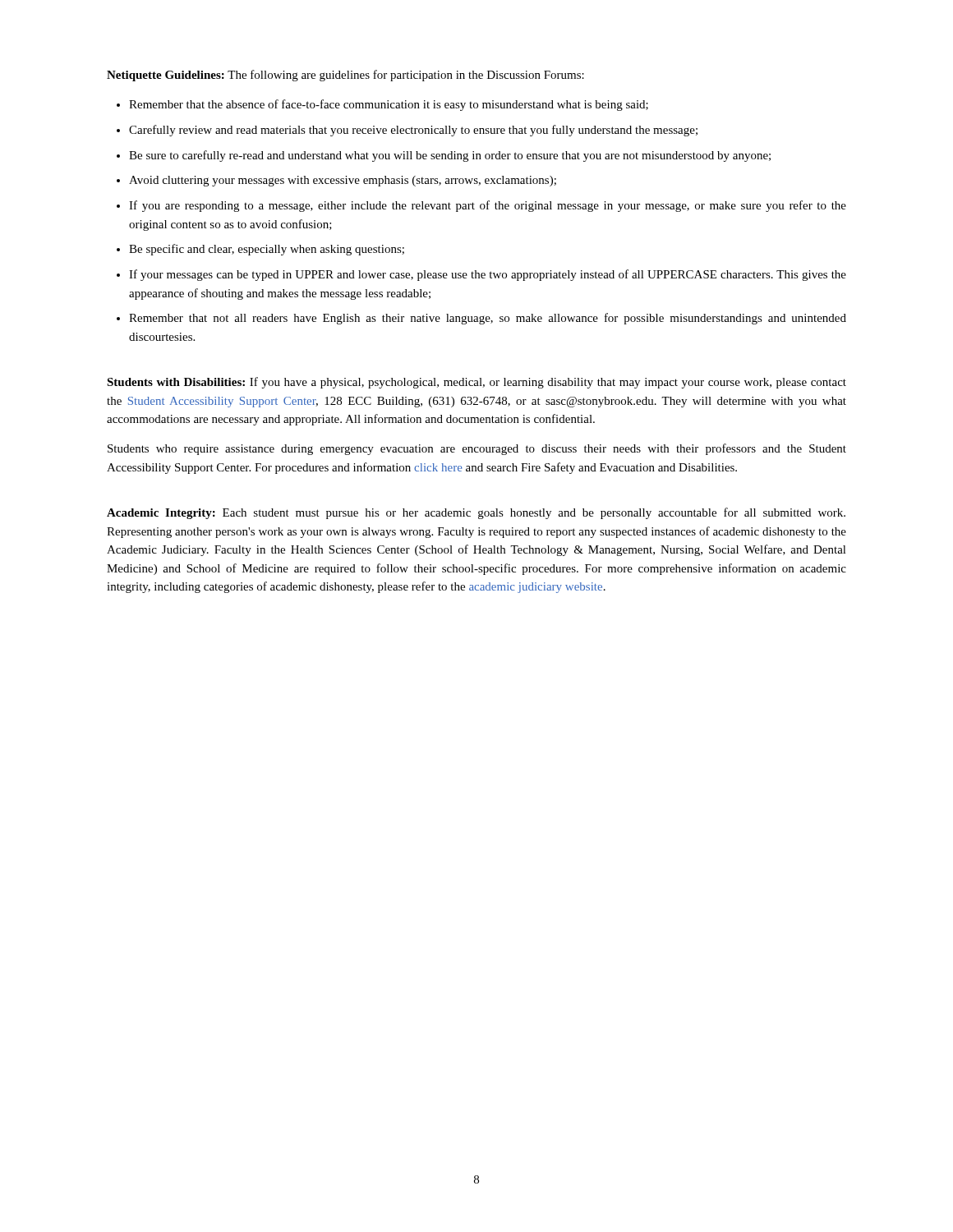This screenshot has height=1232, width=953.
Task: Locate the list item that says "Remember that the absence of face-to-face communication it"
Action: [x=488, y=104]
